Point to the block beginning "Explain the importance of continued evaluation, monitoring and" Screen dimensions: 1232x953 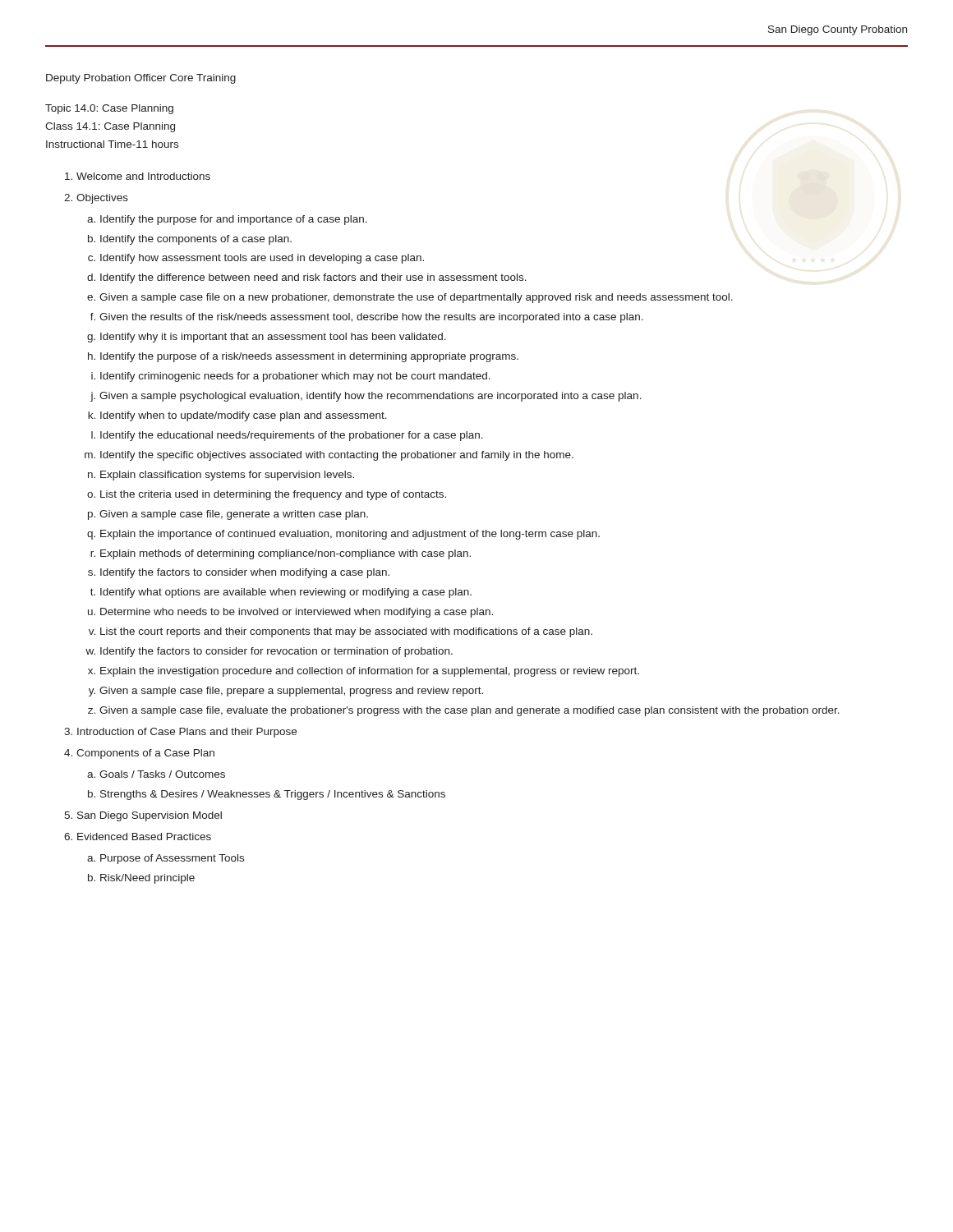coord(350,533)
